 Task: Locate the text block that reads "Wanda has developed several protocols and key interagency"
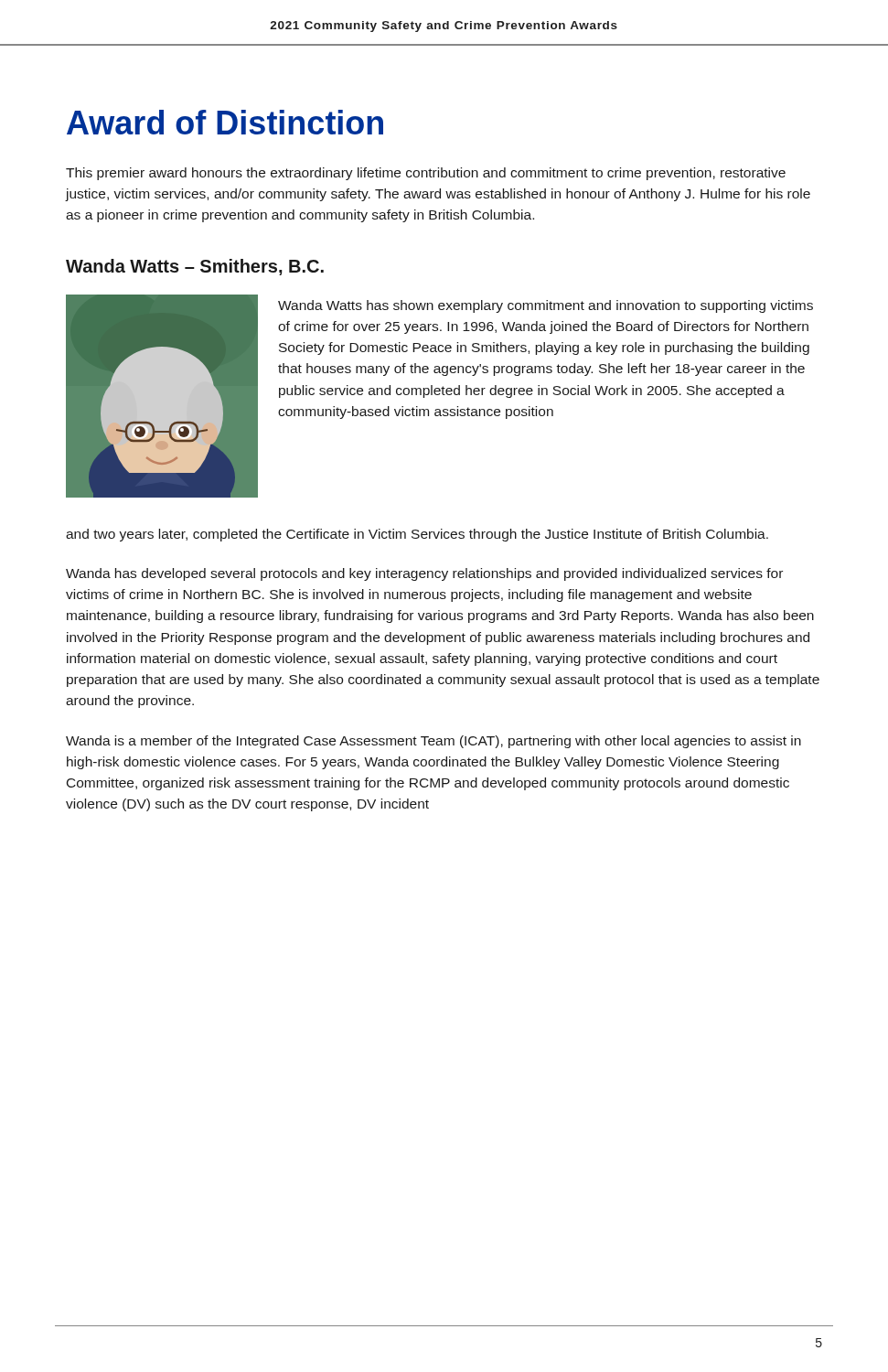click(x=443, y=637)
